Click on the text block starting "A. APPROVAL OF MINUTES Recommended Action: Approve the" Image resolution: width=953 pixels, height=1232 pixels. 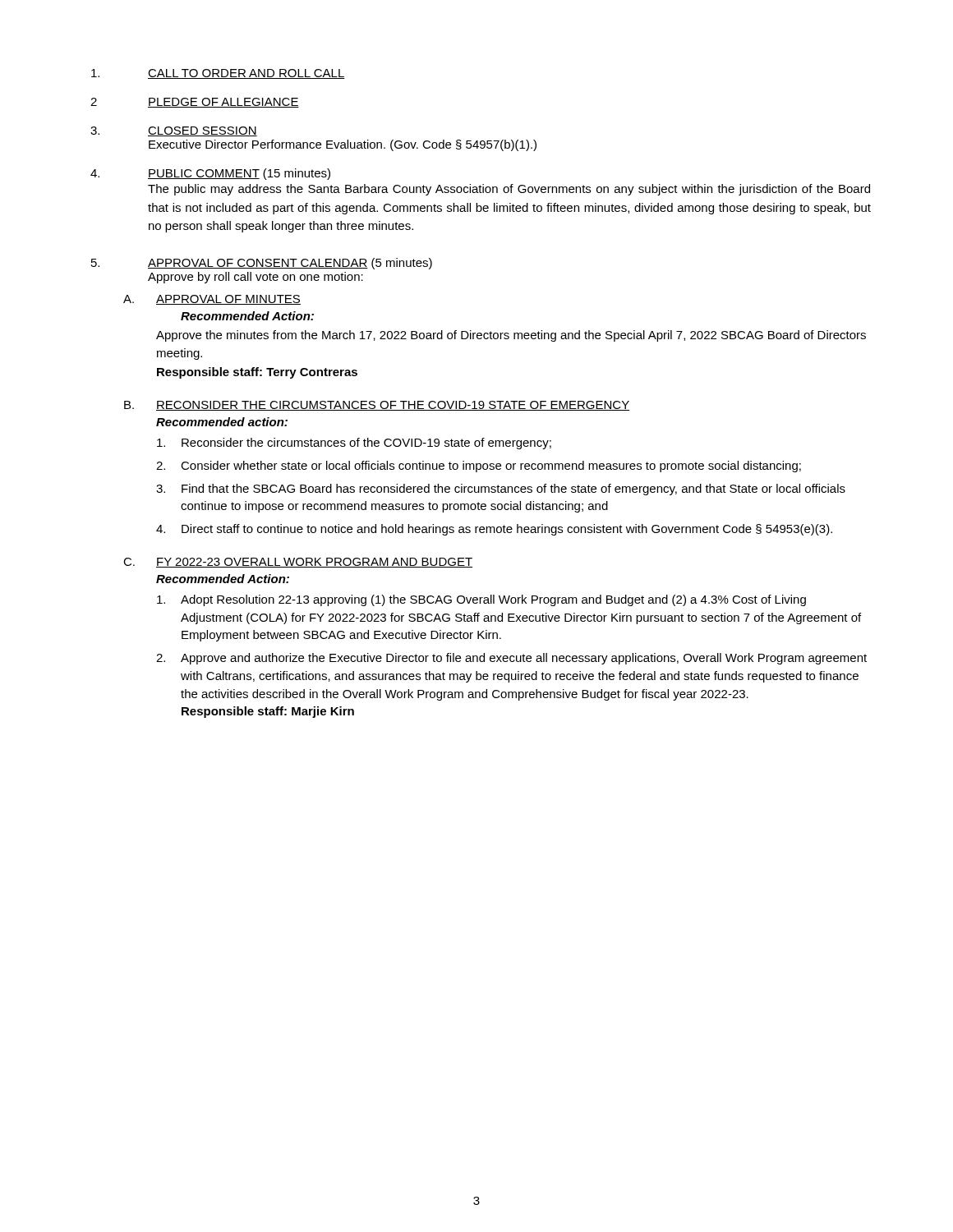pos(497,339)
